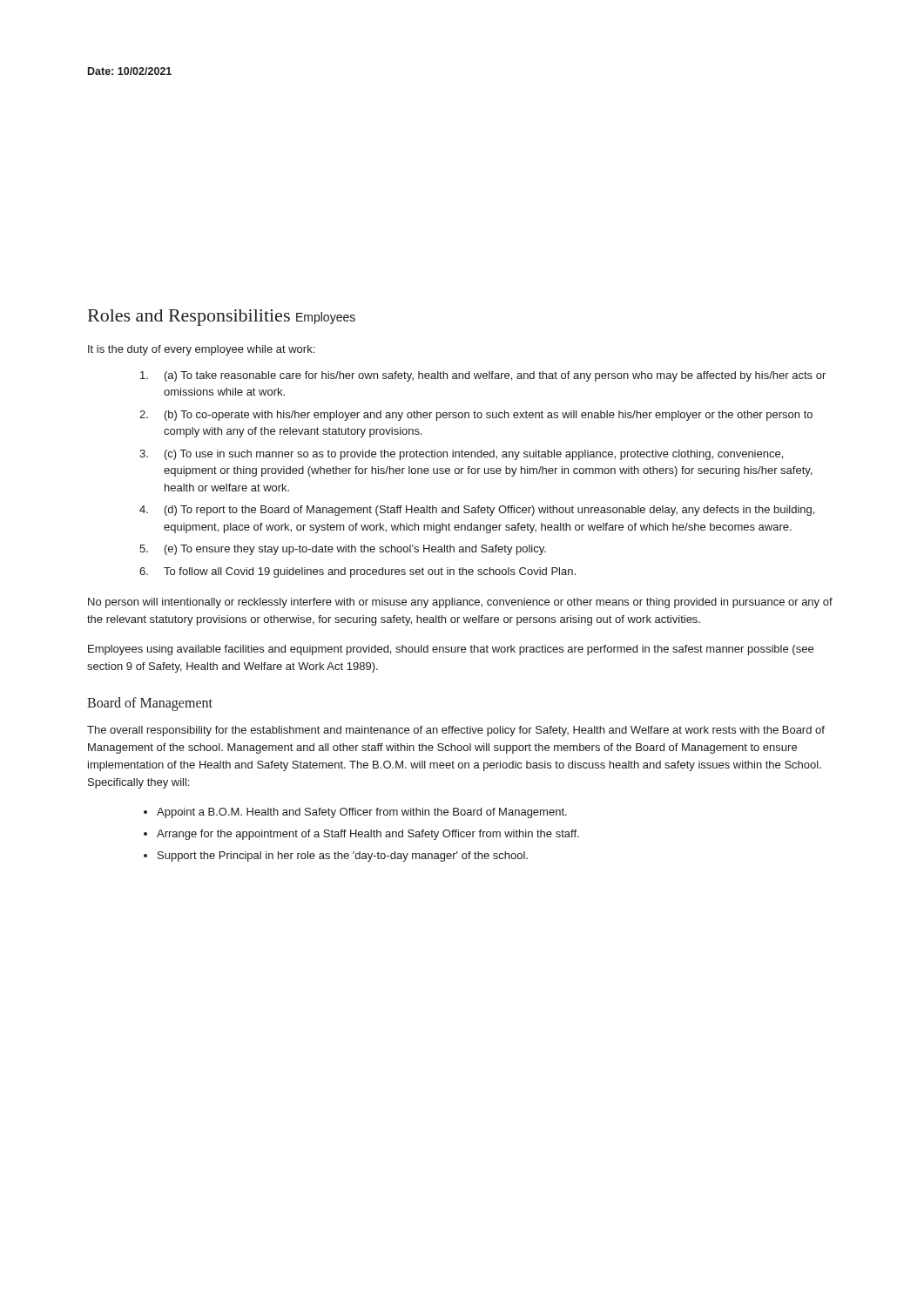Find the list item that reads "4. (d) To report"
Image resolution: width=924 pixels, height=1307 pixels.
click(x=488, y=518)
